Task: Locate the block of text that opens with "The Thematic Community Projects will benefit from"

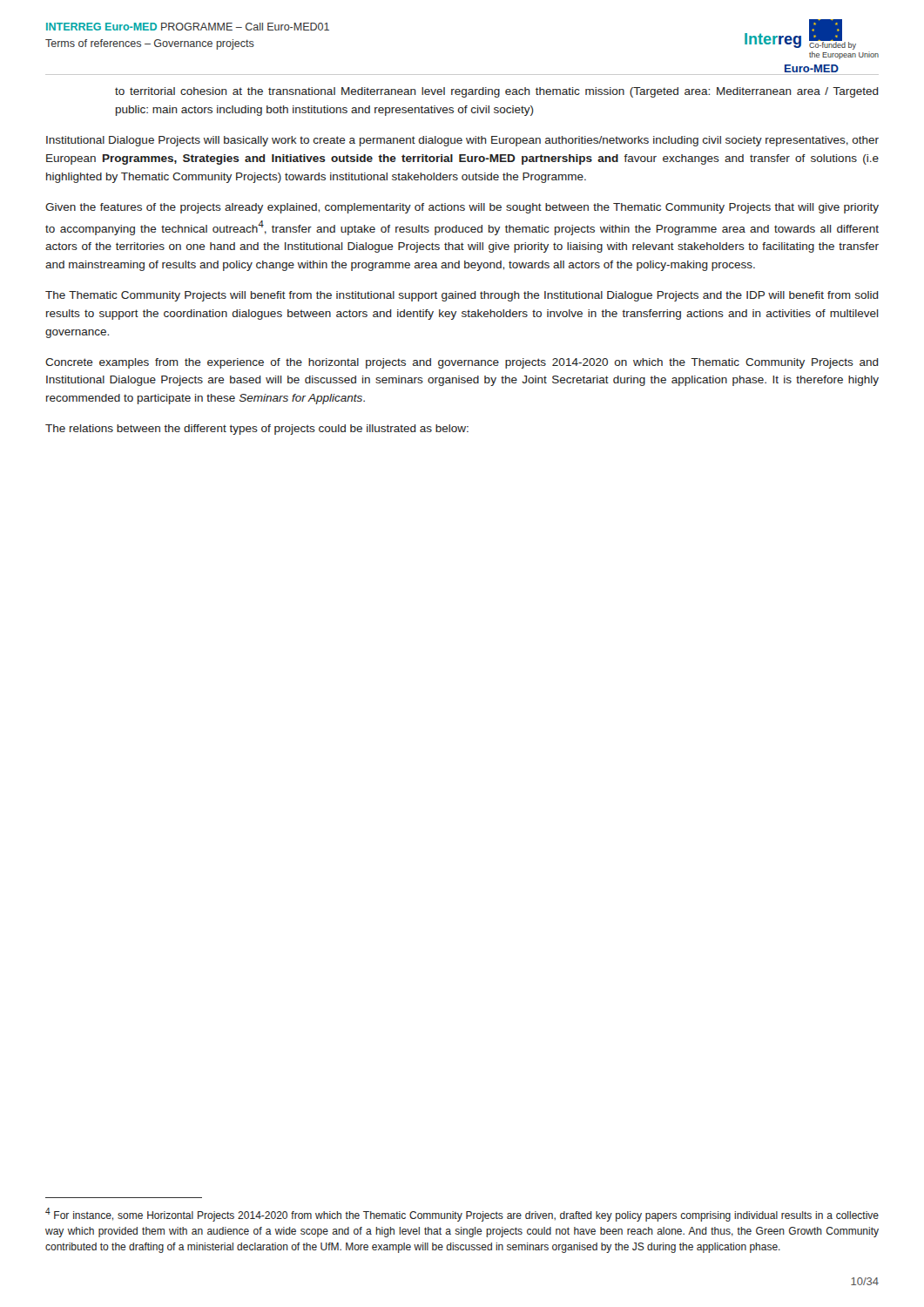Action: (x=462, y=313)
